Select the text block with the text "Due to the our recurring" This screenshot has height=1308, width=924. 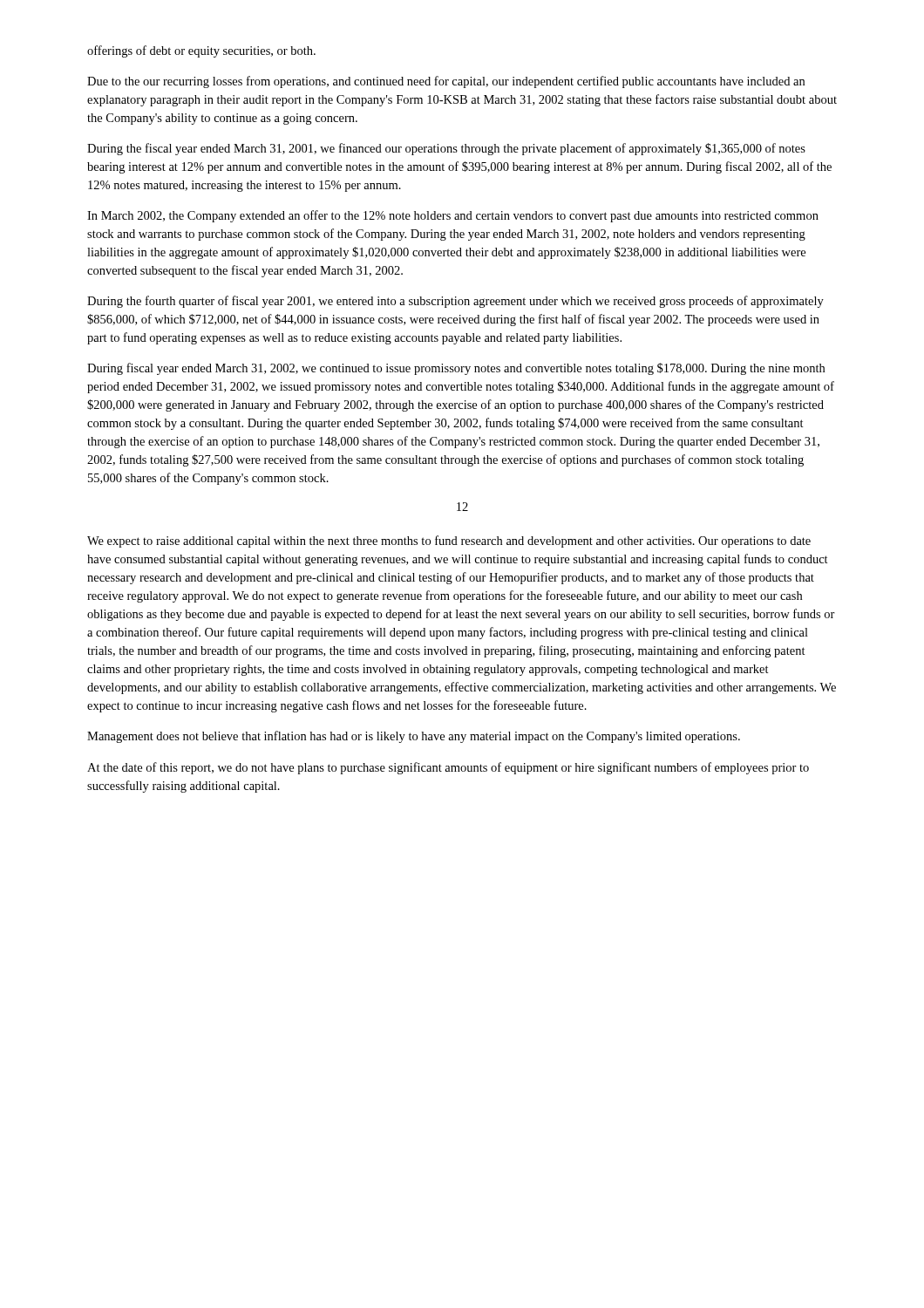coord(462,99)
